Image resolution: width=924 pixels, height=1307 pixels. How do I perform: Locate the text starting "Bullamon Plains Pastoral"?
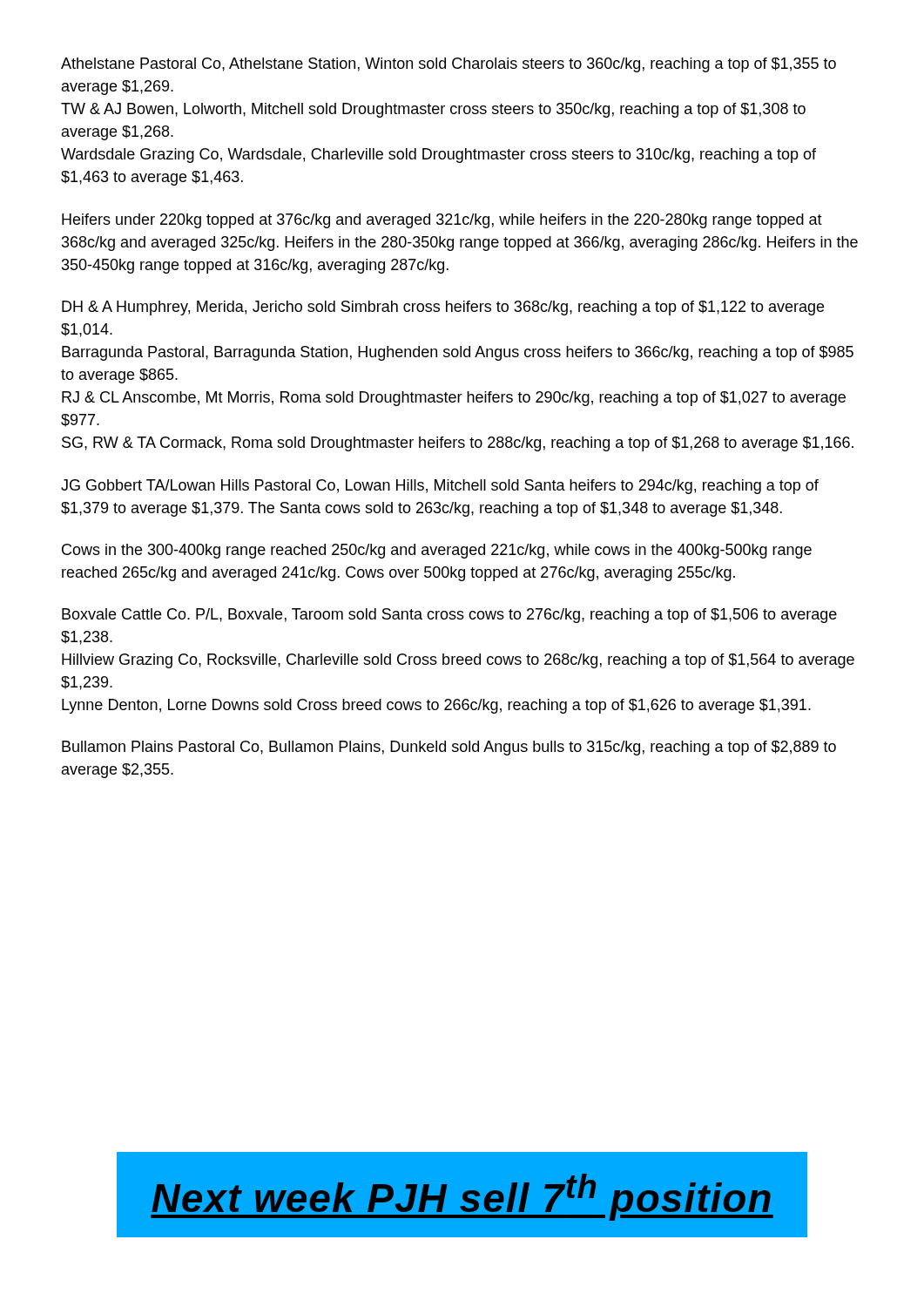(x=449, y=758)
